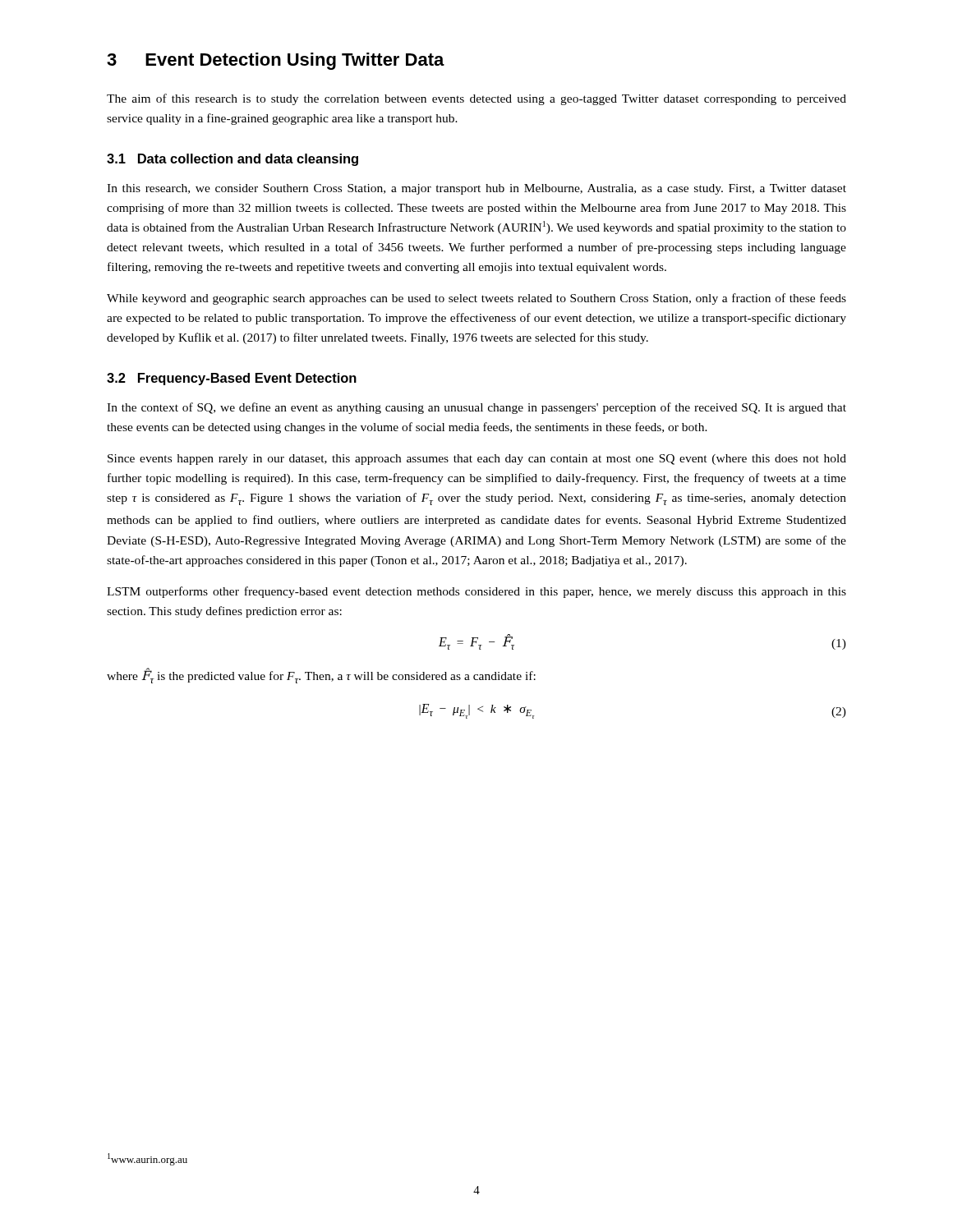The image size is (953, 1232).
Task: Click the section header that begins "3.1 Data collection"
Action: pos(233,159)
